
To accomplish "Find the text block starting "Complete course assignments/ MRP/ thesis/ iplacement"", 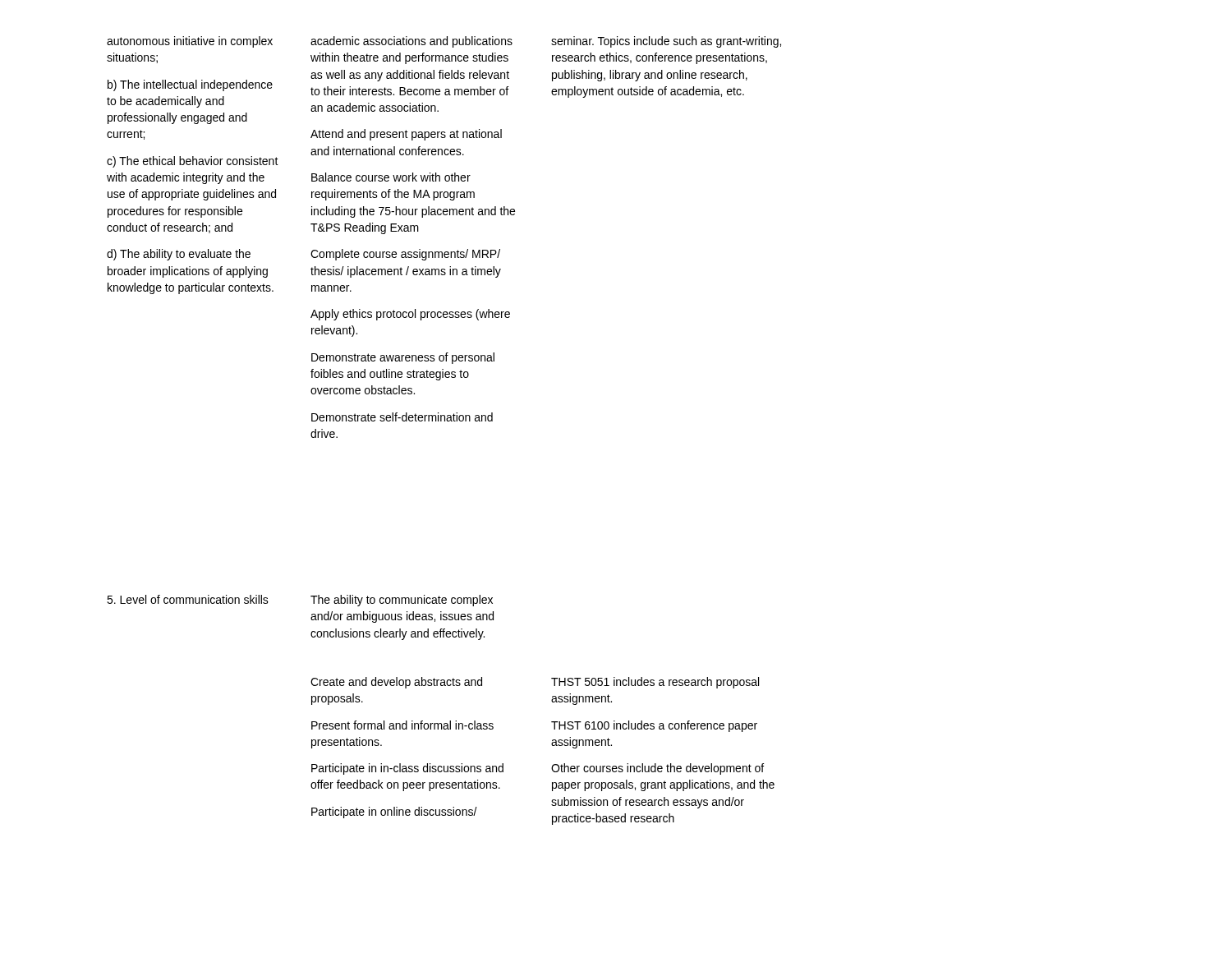I will coord(406,271).
